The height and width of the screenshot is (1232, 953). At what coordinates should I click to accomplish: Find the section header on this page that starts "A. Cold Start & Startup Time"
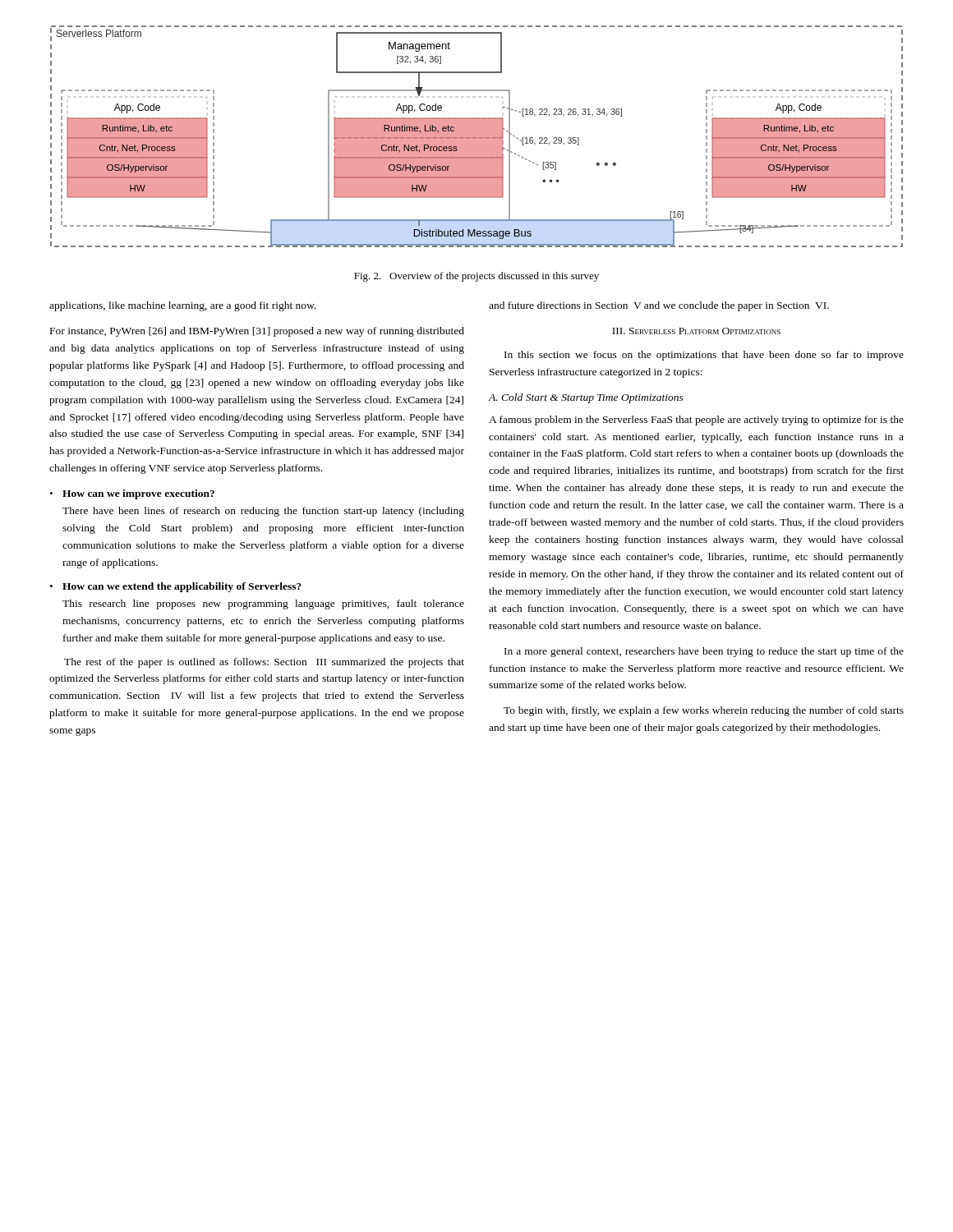[586, 397]
